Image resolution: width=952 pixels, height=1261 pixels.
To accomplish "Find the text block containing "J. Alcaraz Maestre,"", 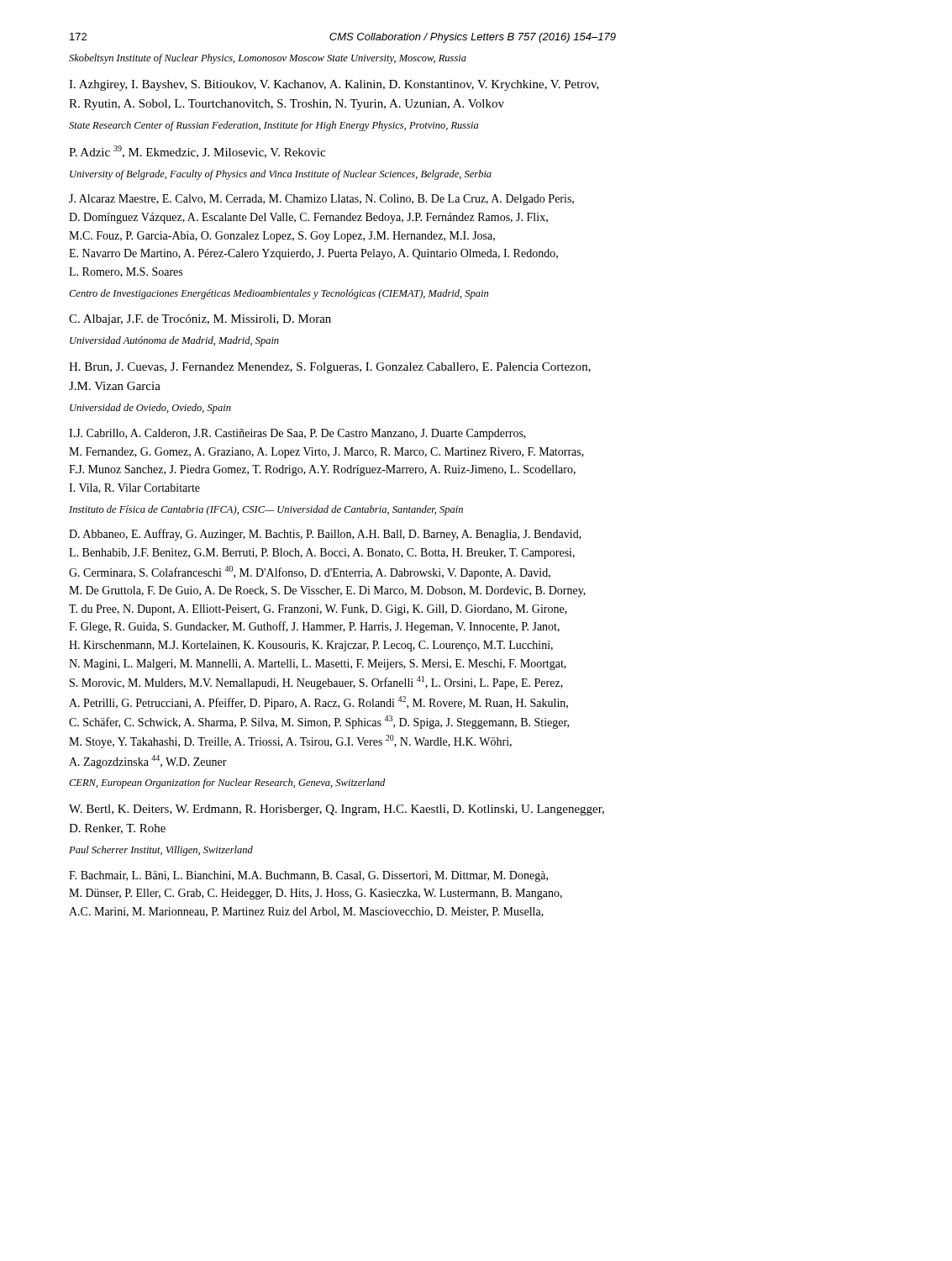I will [322, 235].
